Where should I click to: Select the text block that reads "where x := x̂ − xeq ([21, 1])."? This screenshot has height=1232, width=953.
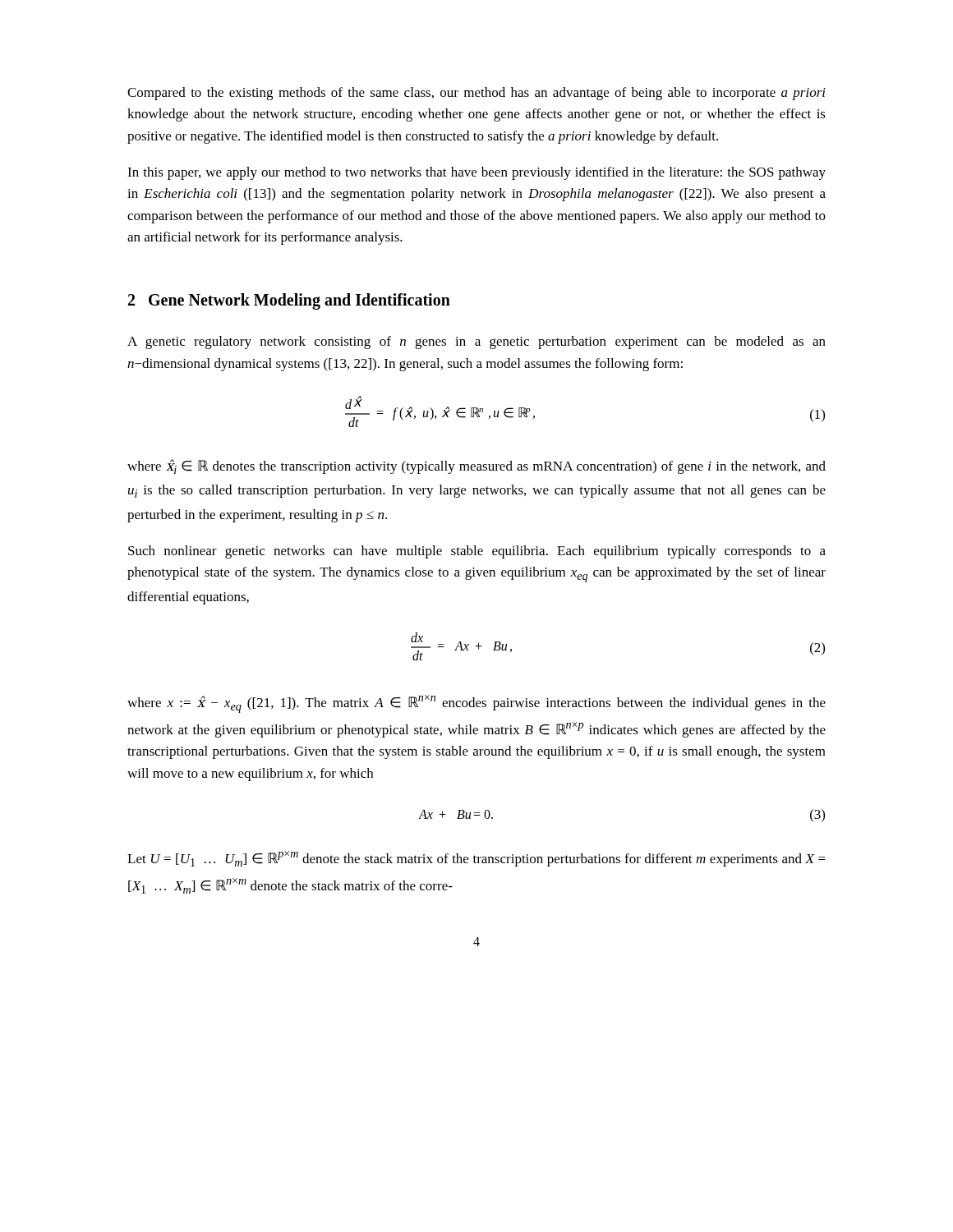(476, 736)
